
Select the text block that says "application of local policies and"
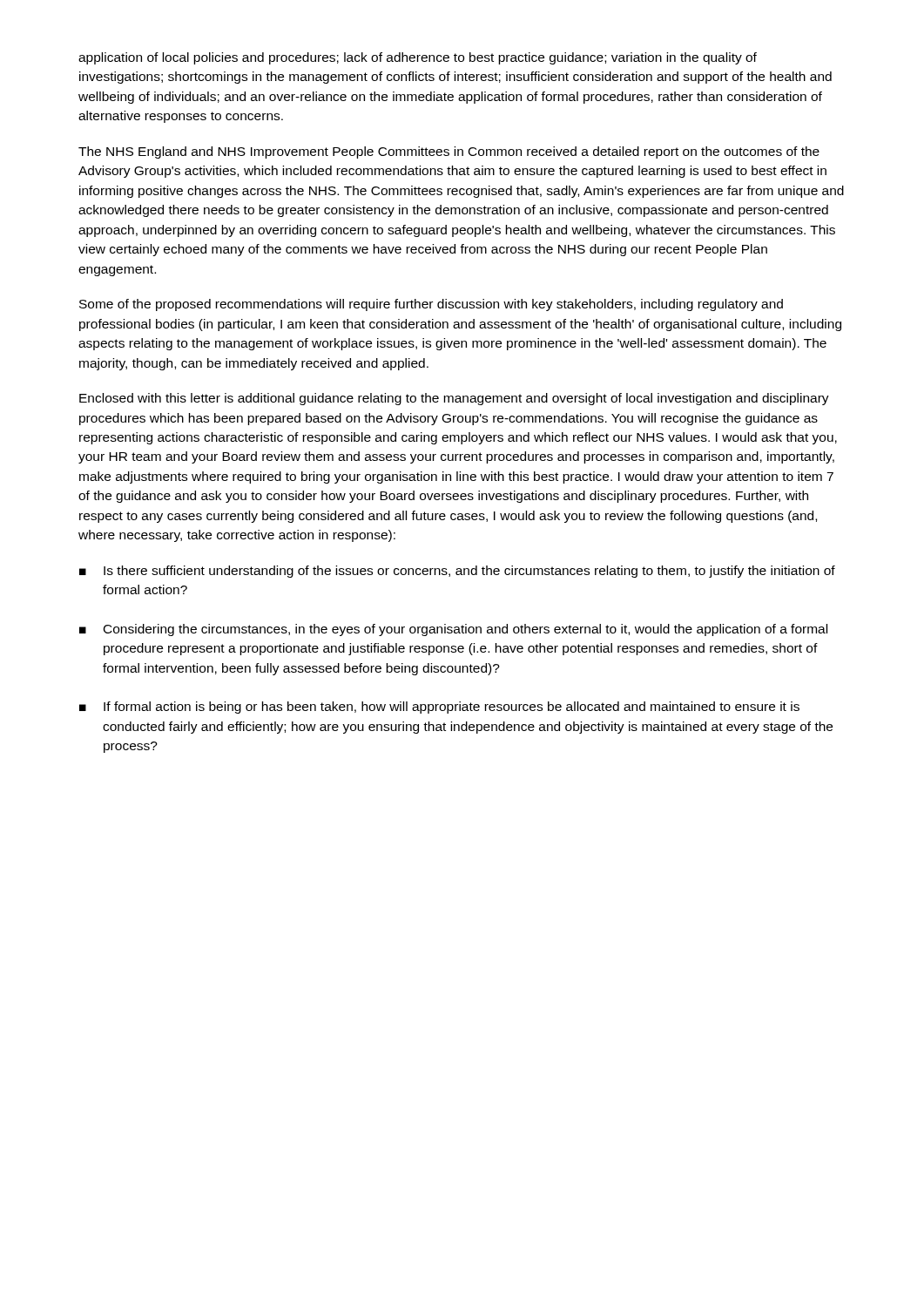click(455, 86)
